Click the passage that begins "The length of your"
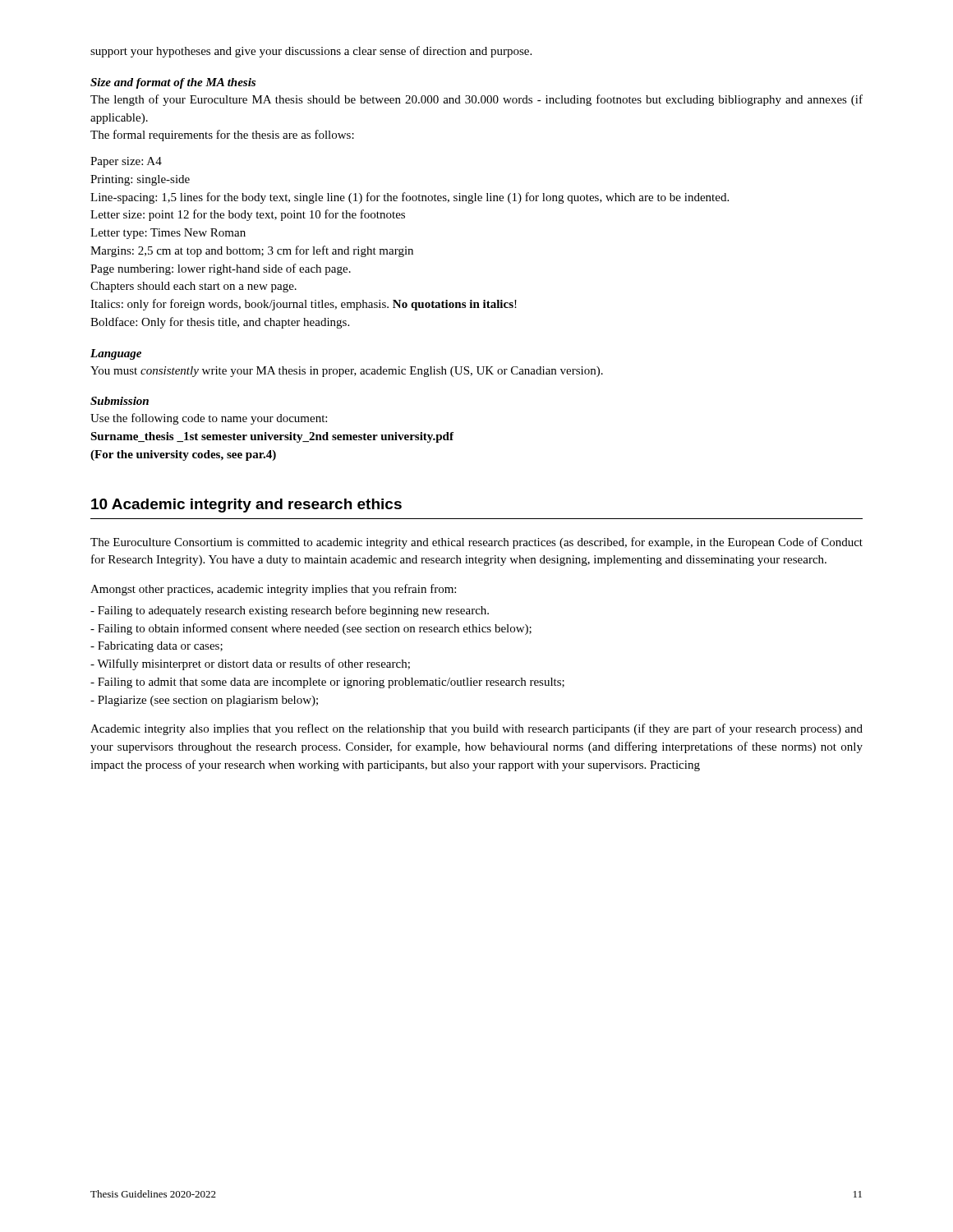This screenshot has height=1232, width=953. click(x=476, y=100)
